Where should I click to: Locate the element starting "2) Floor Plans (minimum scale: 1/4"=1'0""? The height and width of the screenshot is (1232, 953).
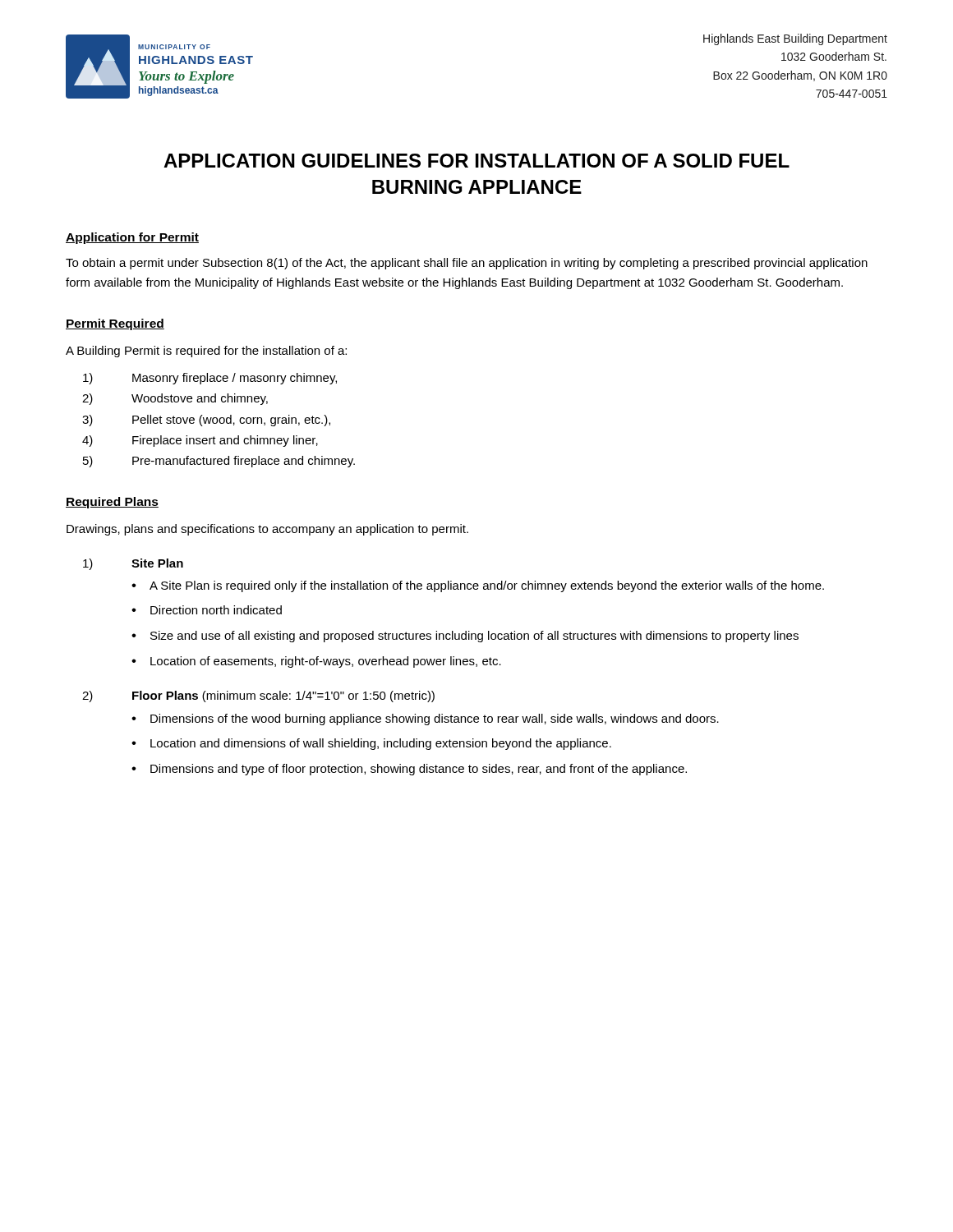click(x=476, y=733)
